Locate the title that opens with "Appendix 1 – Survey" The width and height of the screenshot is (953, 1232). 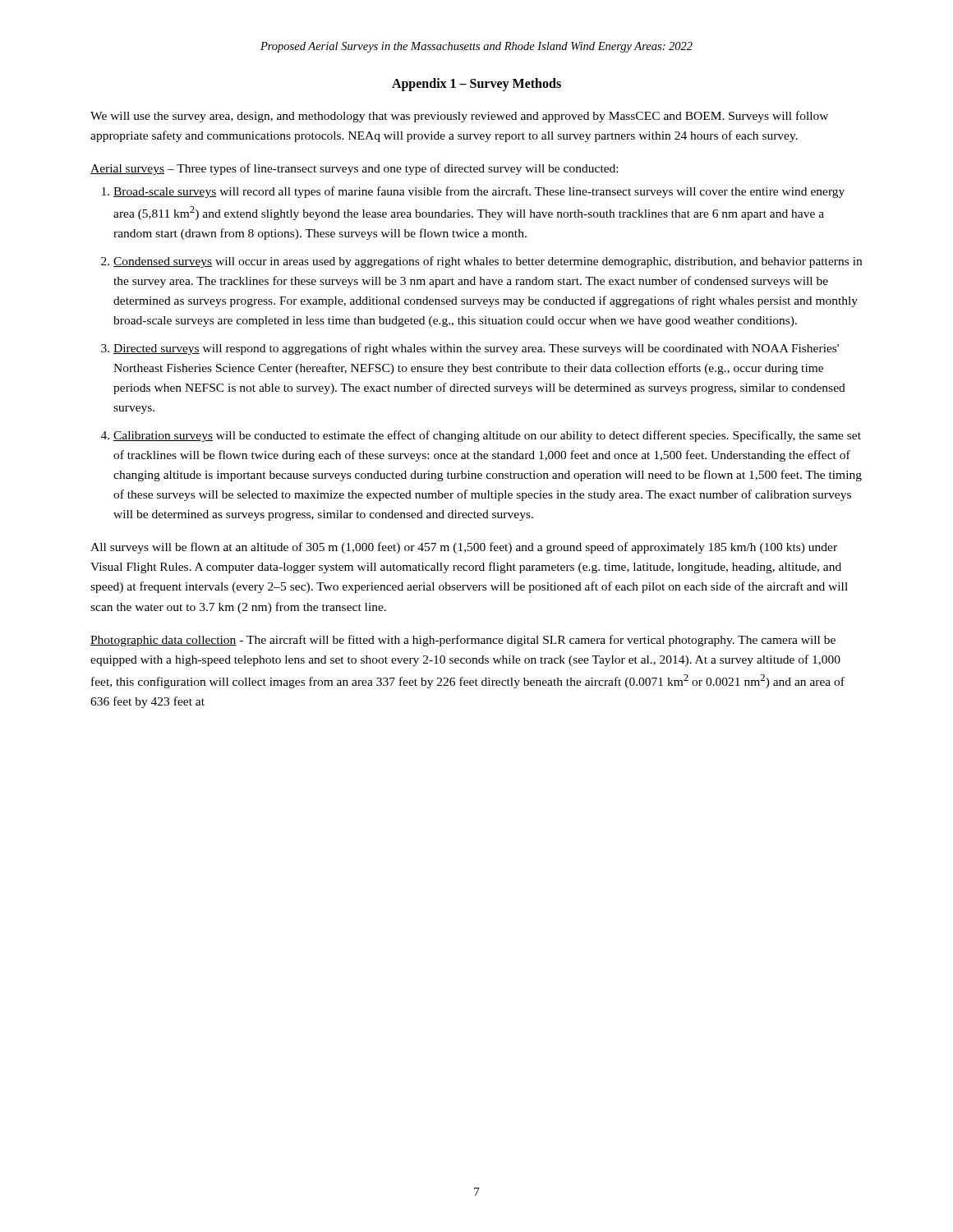476,83
